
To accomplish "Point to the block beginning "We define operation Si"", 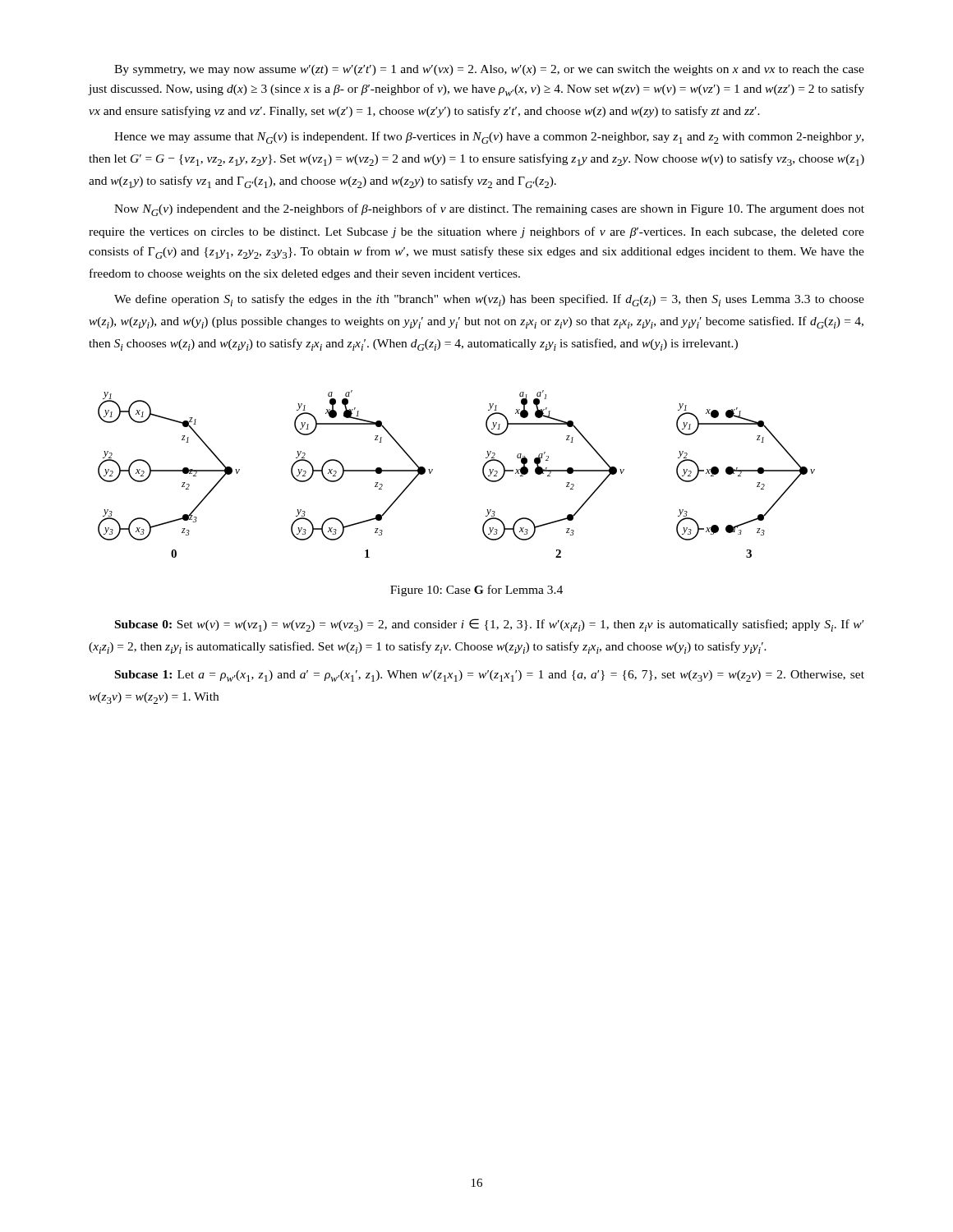I will [x=476, y=322].
